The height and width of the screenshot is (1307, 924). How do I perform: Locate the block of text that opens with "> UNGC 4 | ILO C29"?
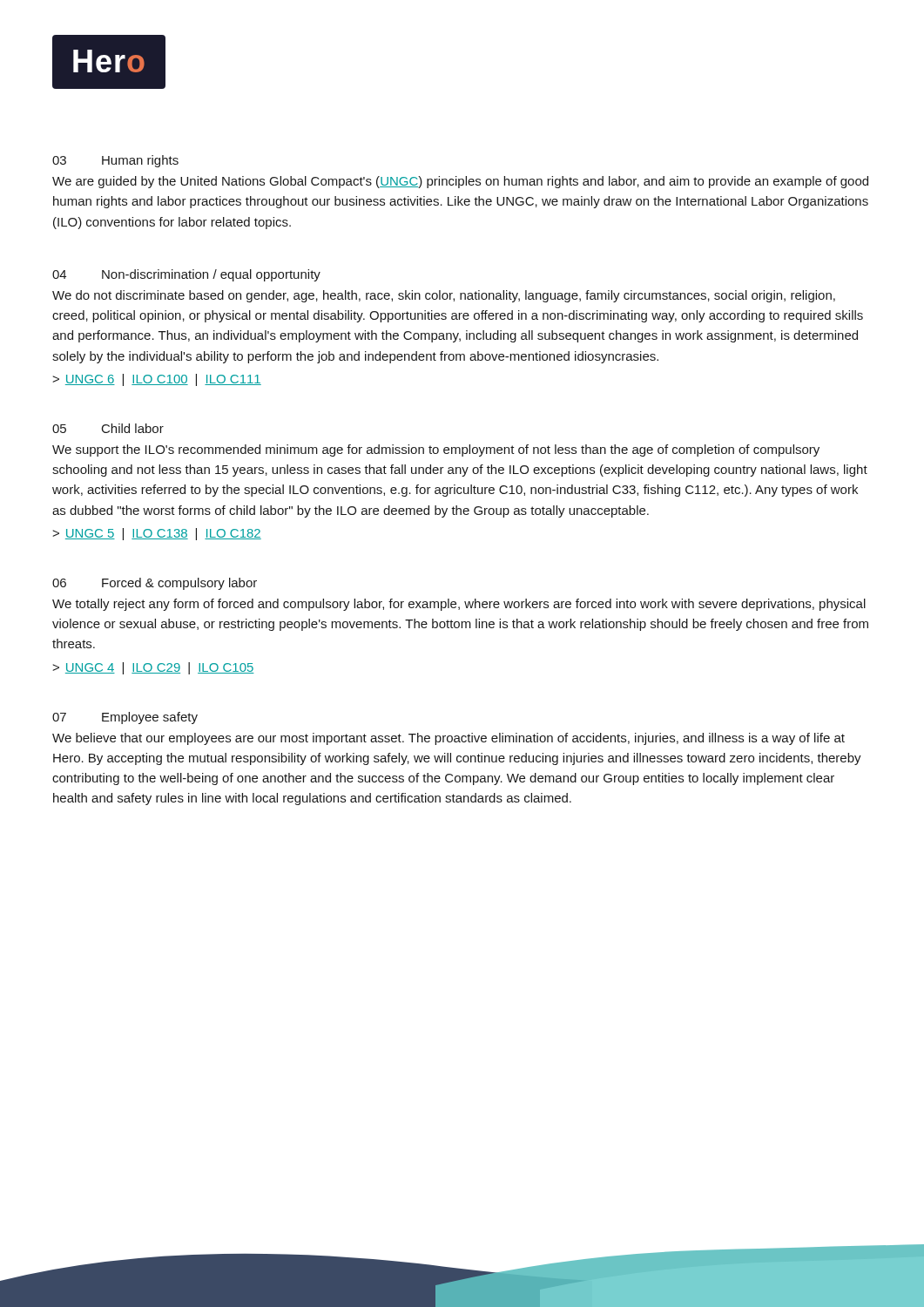pyautogui.click(x=153, y=667)
